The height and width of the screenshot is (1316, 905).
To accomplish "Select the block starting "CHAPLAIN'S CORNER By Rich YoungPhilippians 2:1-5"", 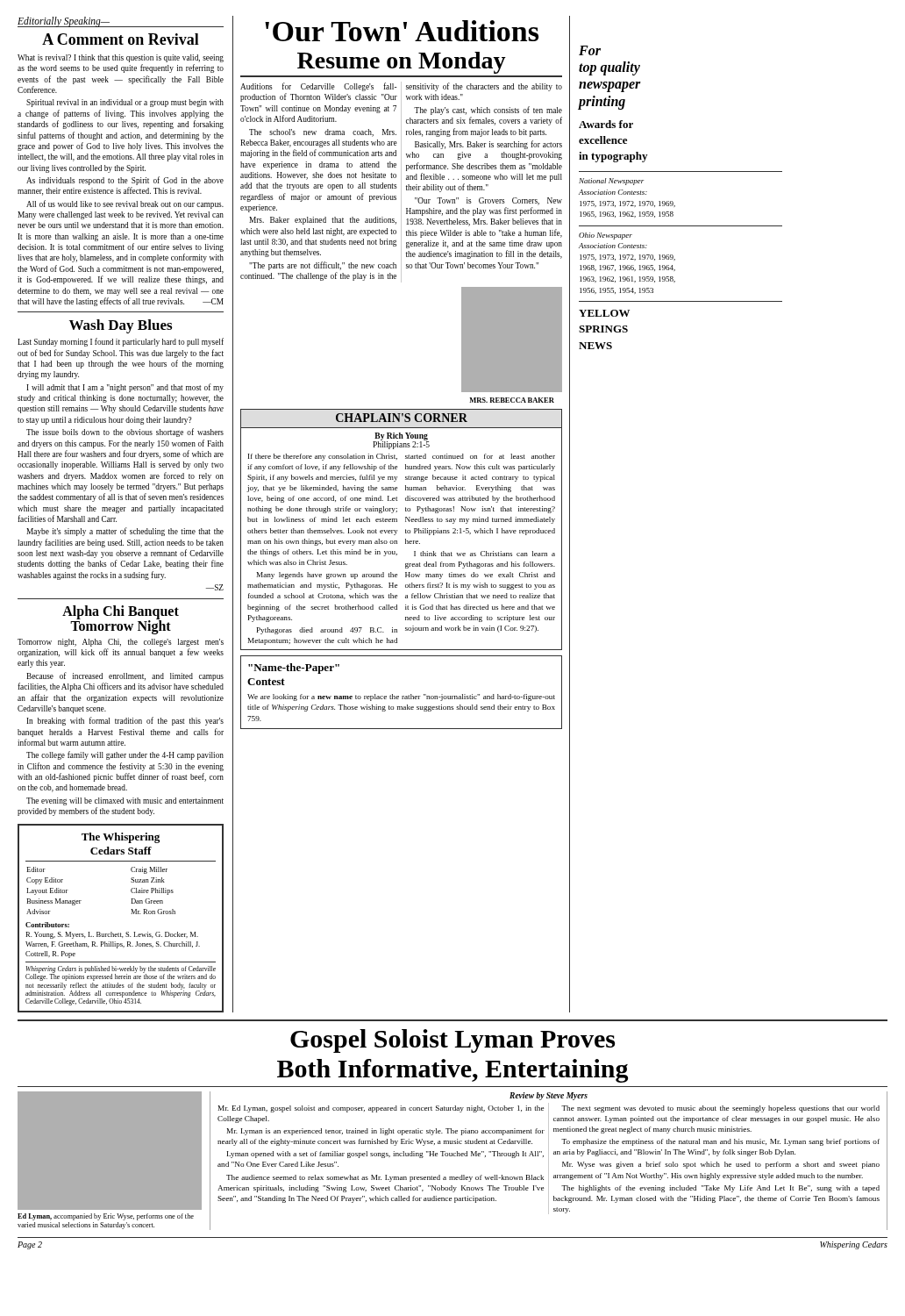I will (401, 529).
